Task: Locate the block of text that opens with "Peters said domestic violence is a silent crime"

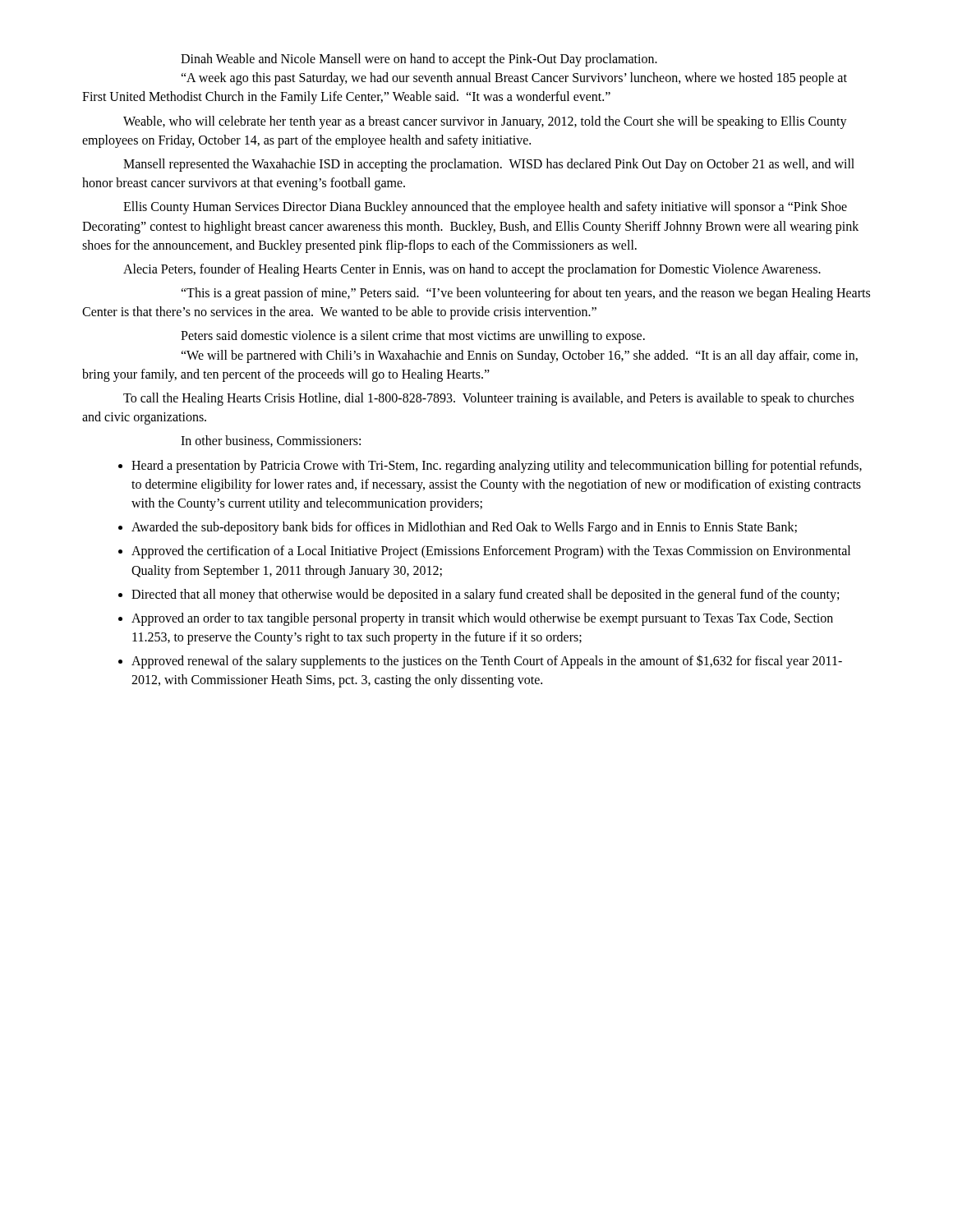Action: (x=413, y=336)
